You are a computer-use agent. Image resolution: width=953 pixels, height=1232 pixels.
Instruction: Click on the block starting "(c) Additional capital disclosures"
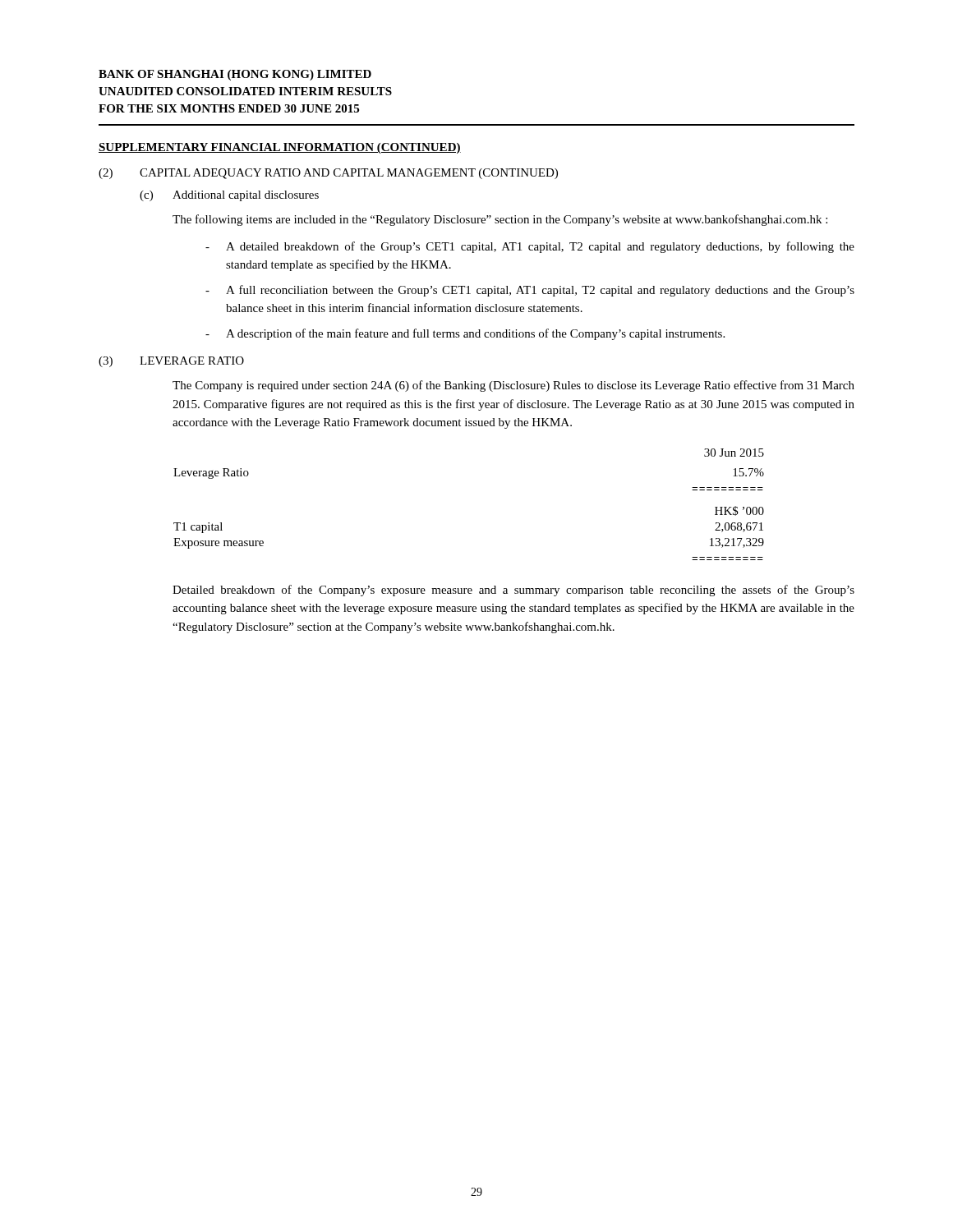(229, 195)
